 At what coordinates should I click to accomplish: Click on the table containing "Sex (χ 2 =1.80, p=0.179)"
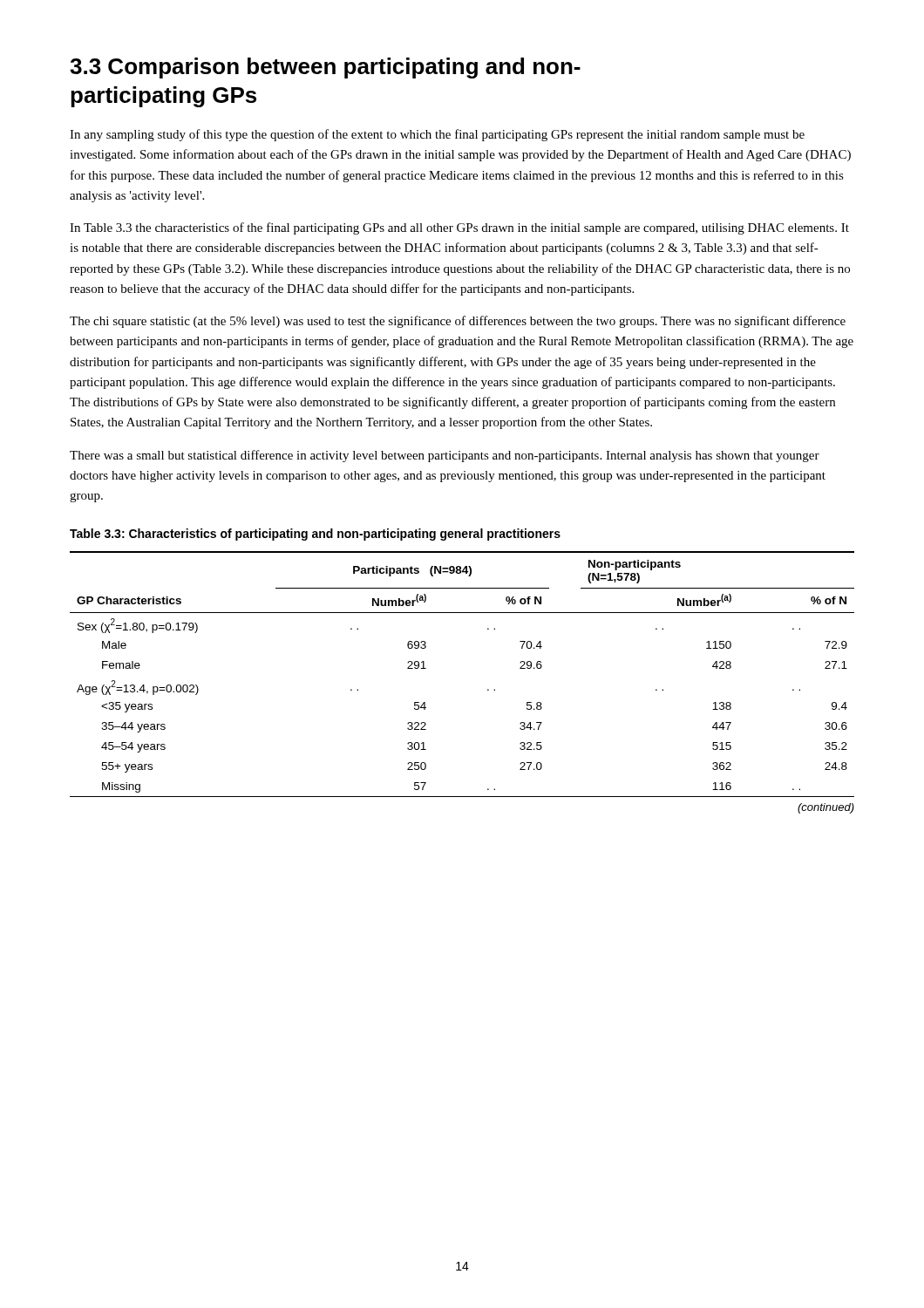pos(462,683)
